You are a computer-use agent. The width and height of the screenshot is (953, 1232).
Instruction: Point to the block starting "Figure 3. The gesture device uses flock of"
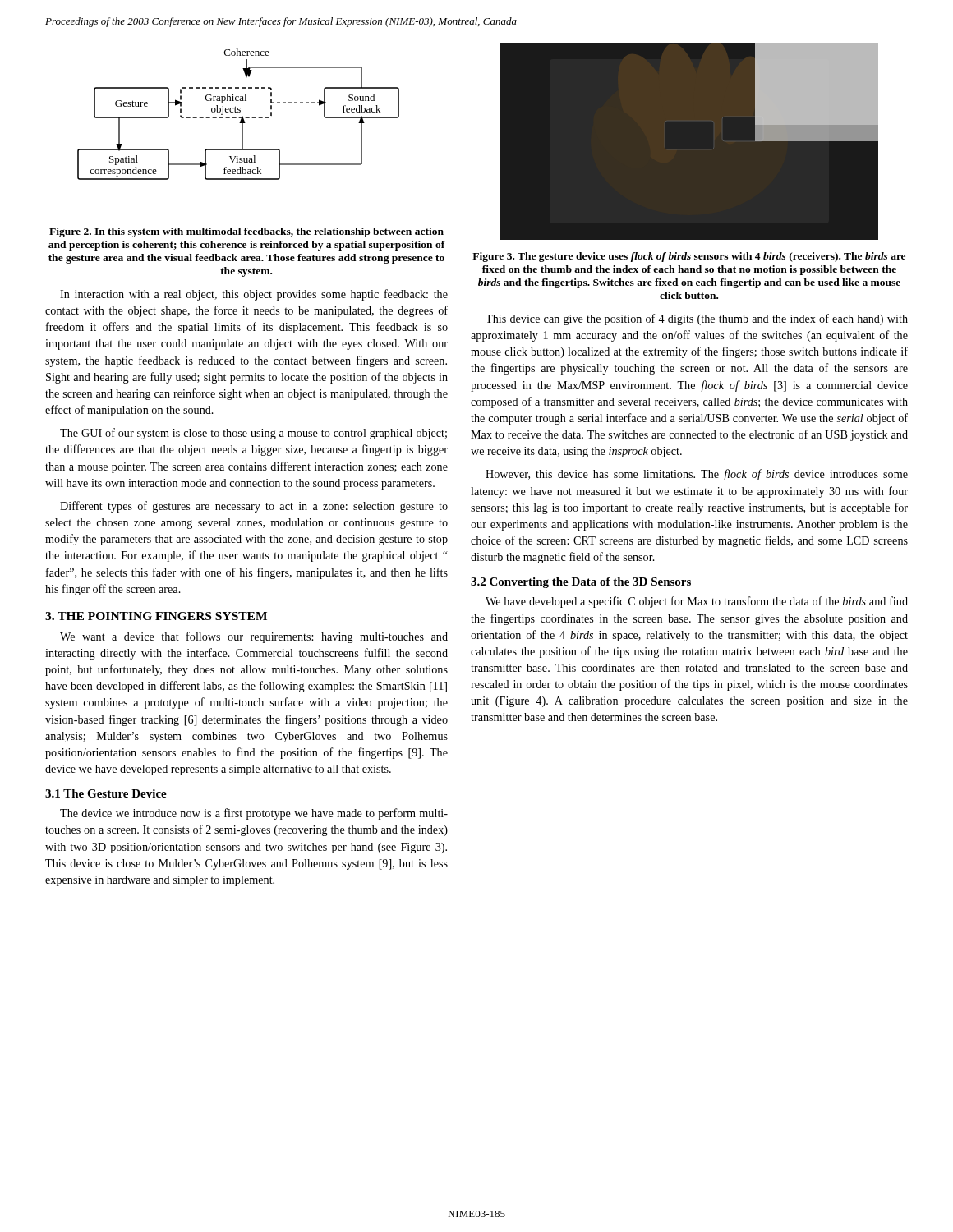point(689,276)
